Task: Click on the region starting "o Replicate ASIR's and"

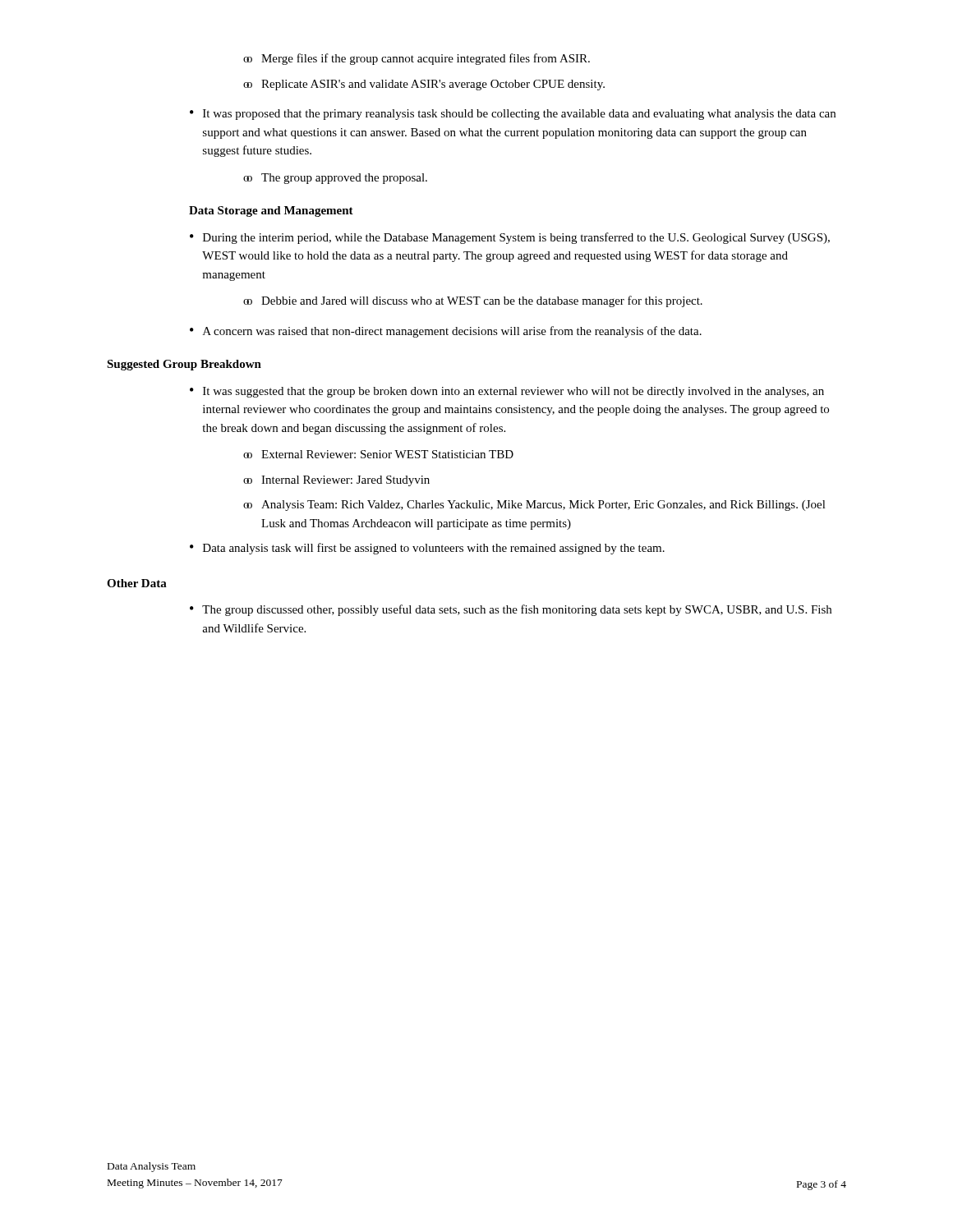Action: (546, 84)
